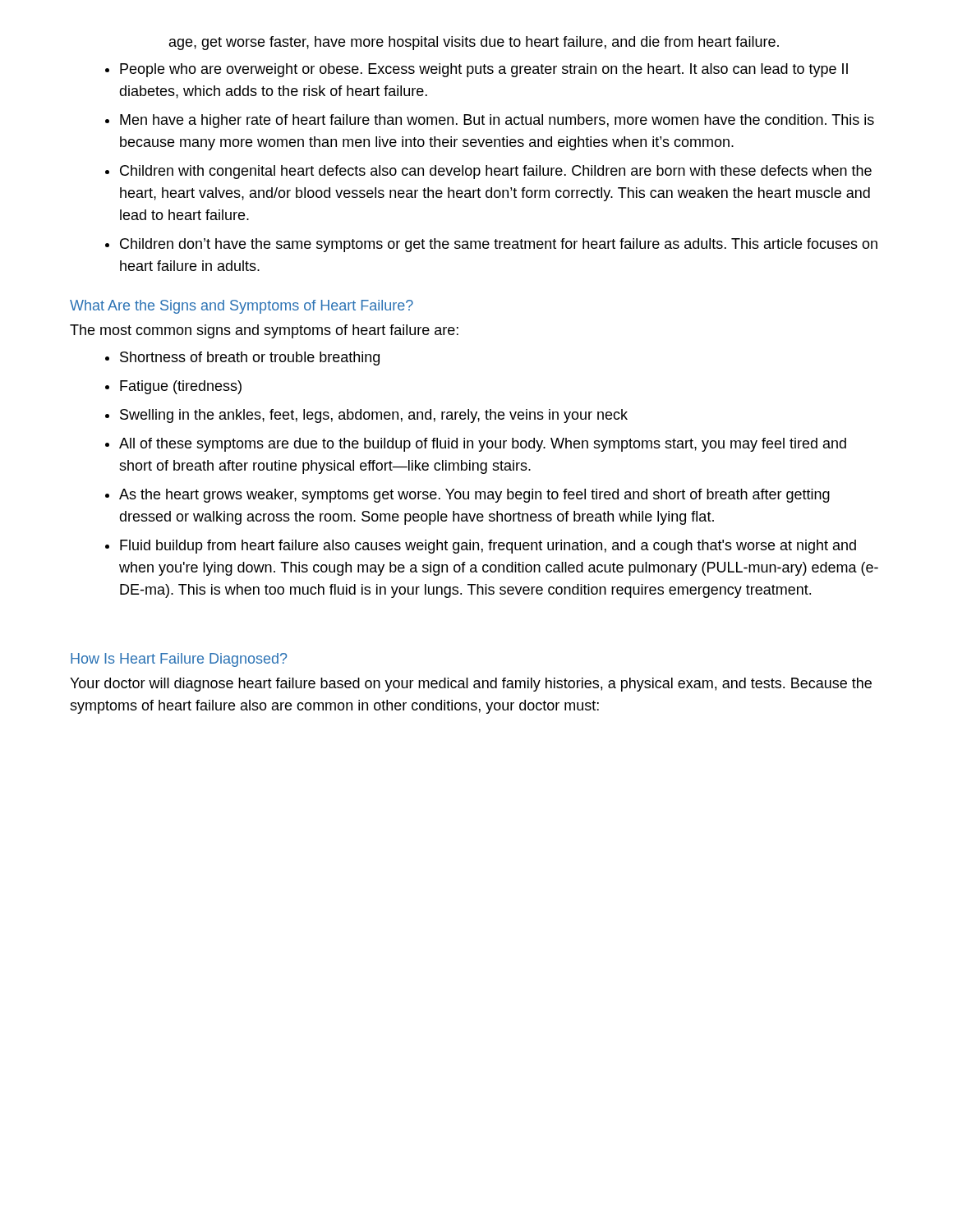Click on the text starting "Fluid buildup from heart failure also causes weight"
This screenshot has width=953, height=1232.
point(499,568)
